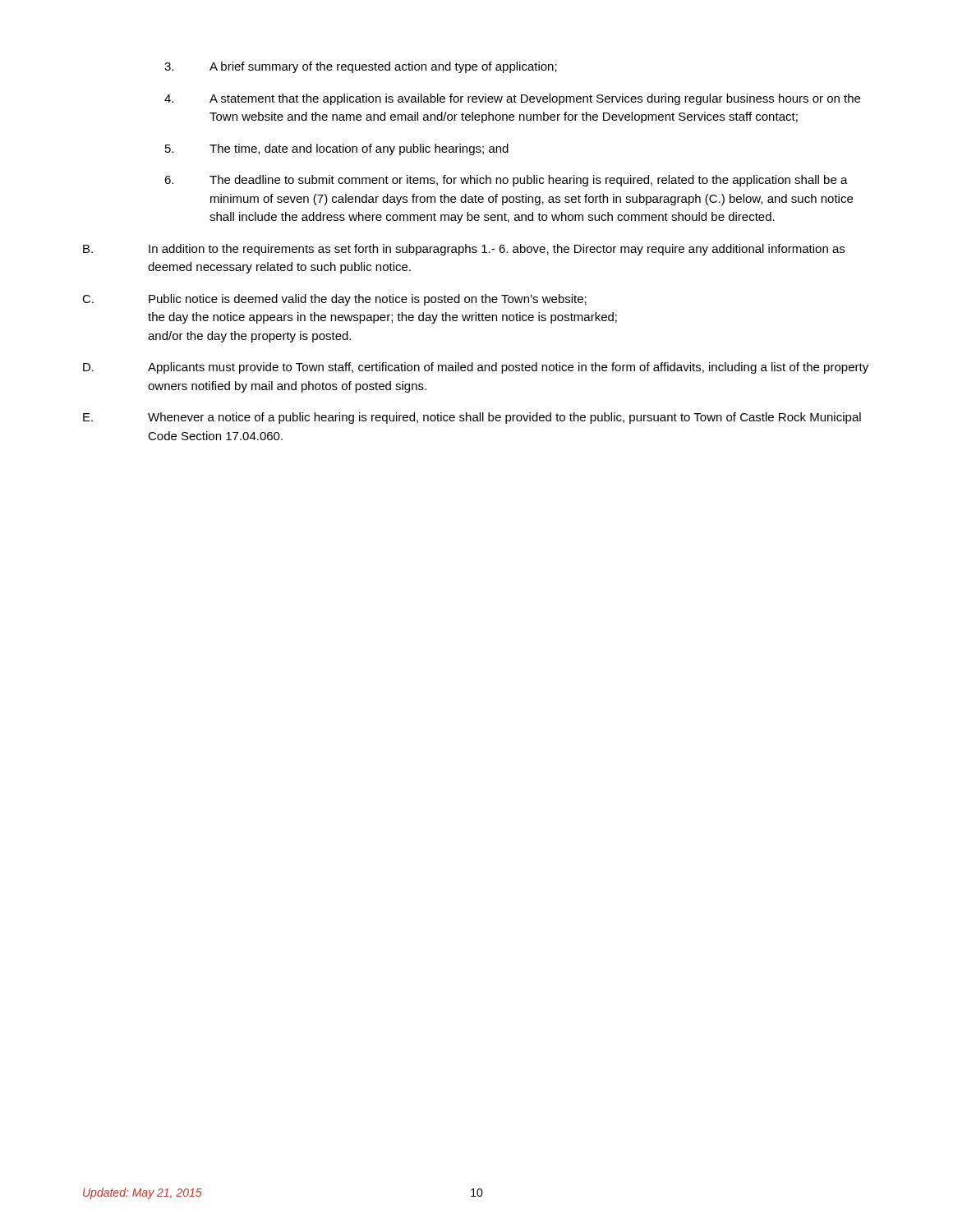
Task: Select the element starting "E. Whenever a notice of a public"
Action: [476, 427]
